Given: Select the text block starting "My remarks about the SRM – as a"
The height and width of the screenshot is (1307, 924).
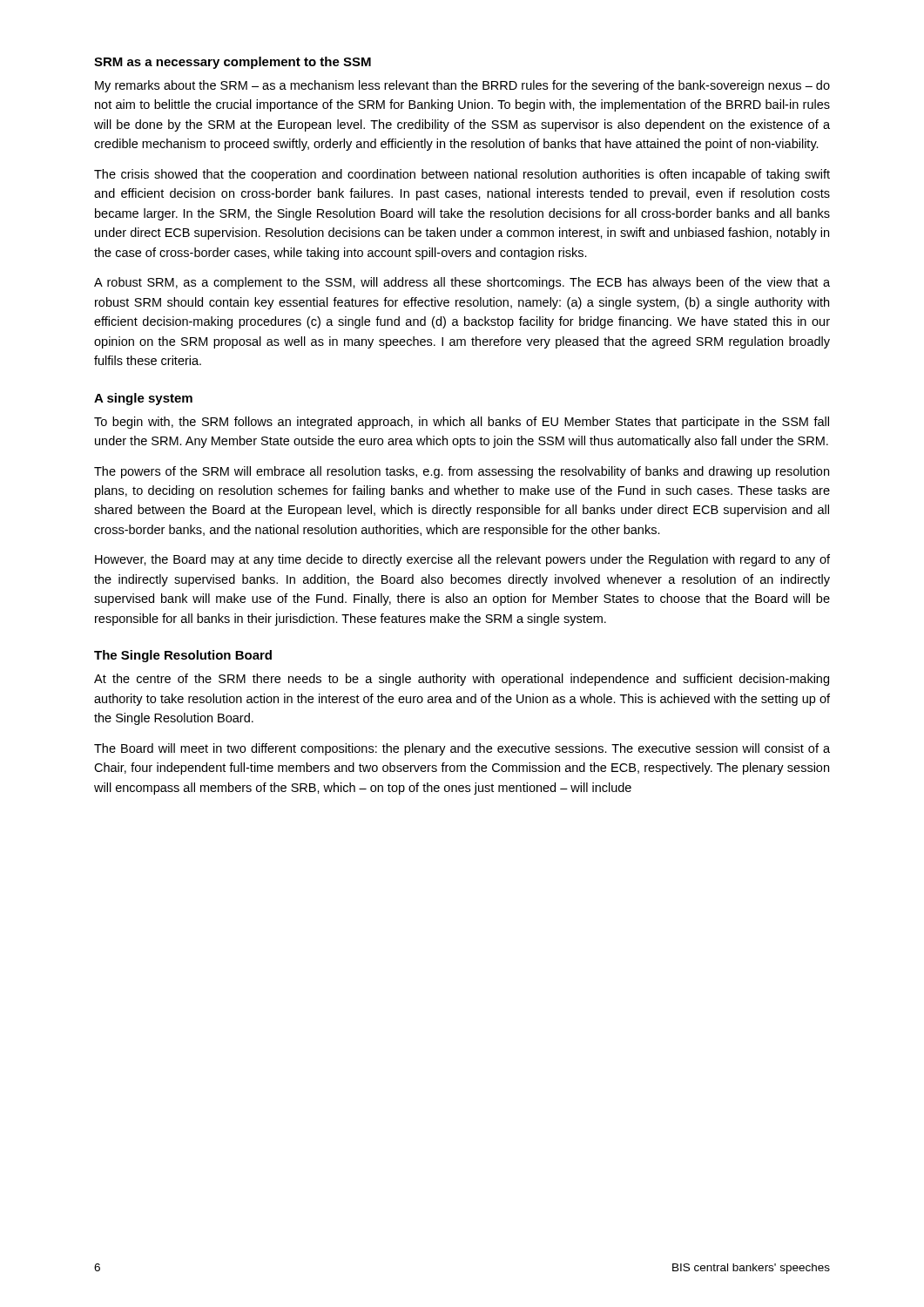Looking at the screenshot, I should tap(462, 115).
